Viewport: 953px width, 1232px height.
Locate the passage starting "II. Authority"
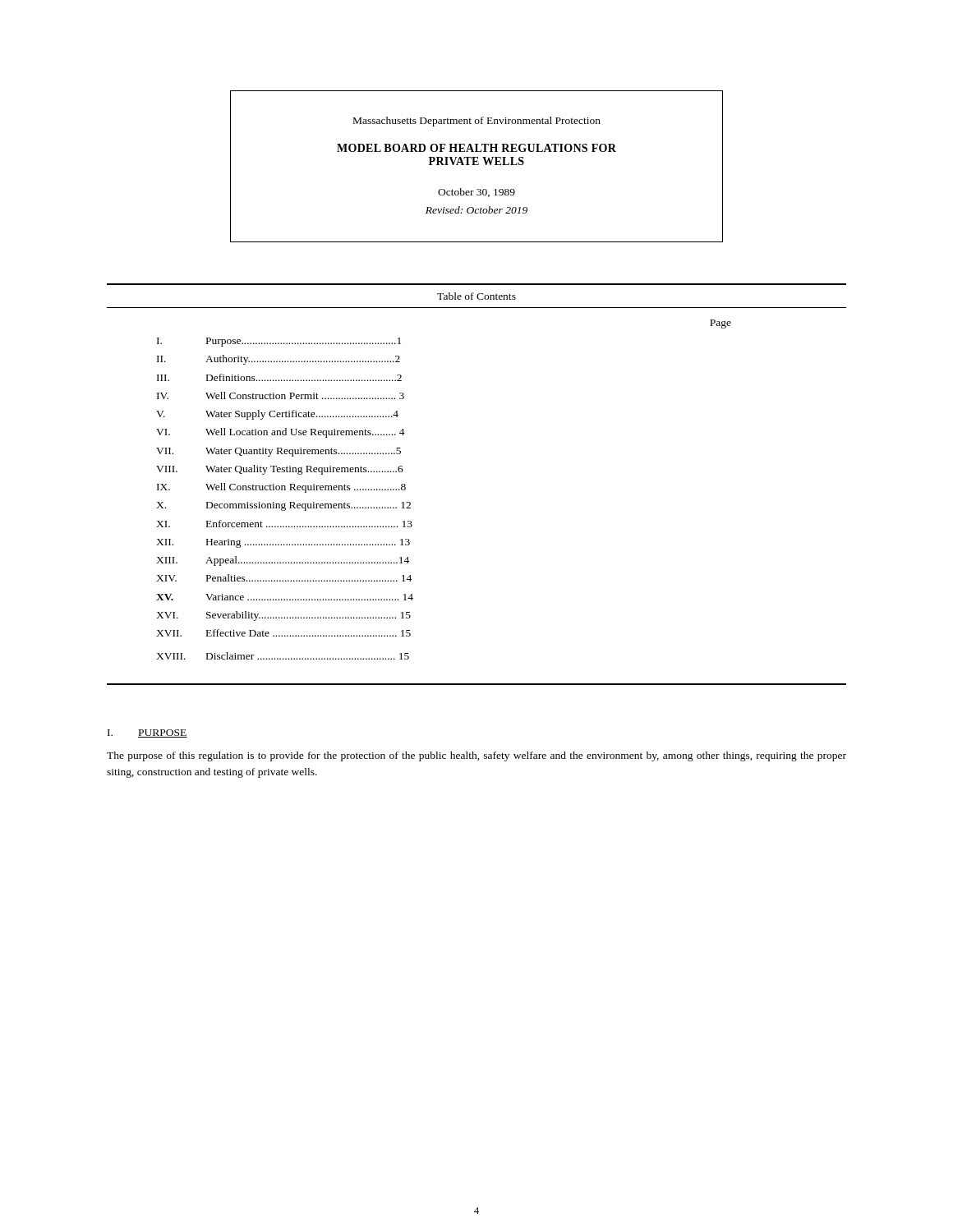coord(279,360)
